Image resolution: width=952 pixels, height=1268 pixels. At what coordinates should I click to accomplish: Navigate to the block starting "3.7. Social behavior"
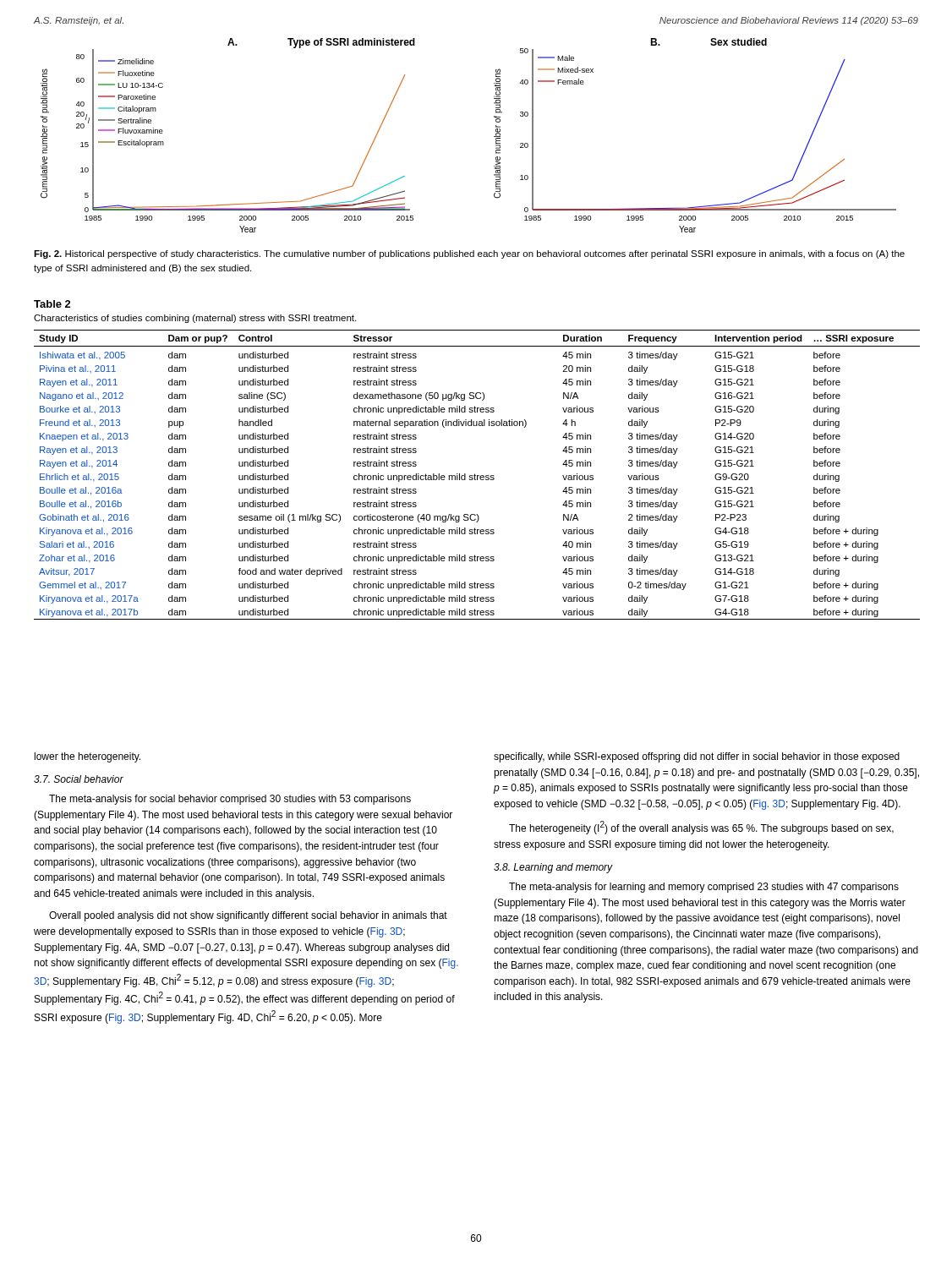(x=78, y=779)
